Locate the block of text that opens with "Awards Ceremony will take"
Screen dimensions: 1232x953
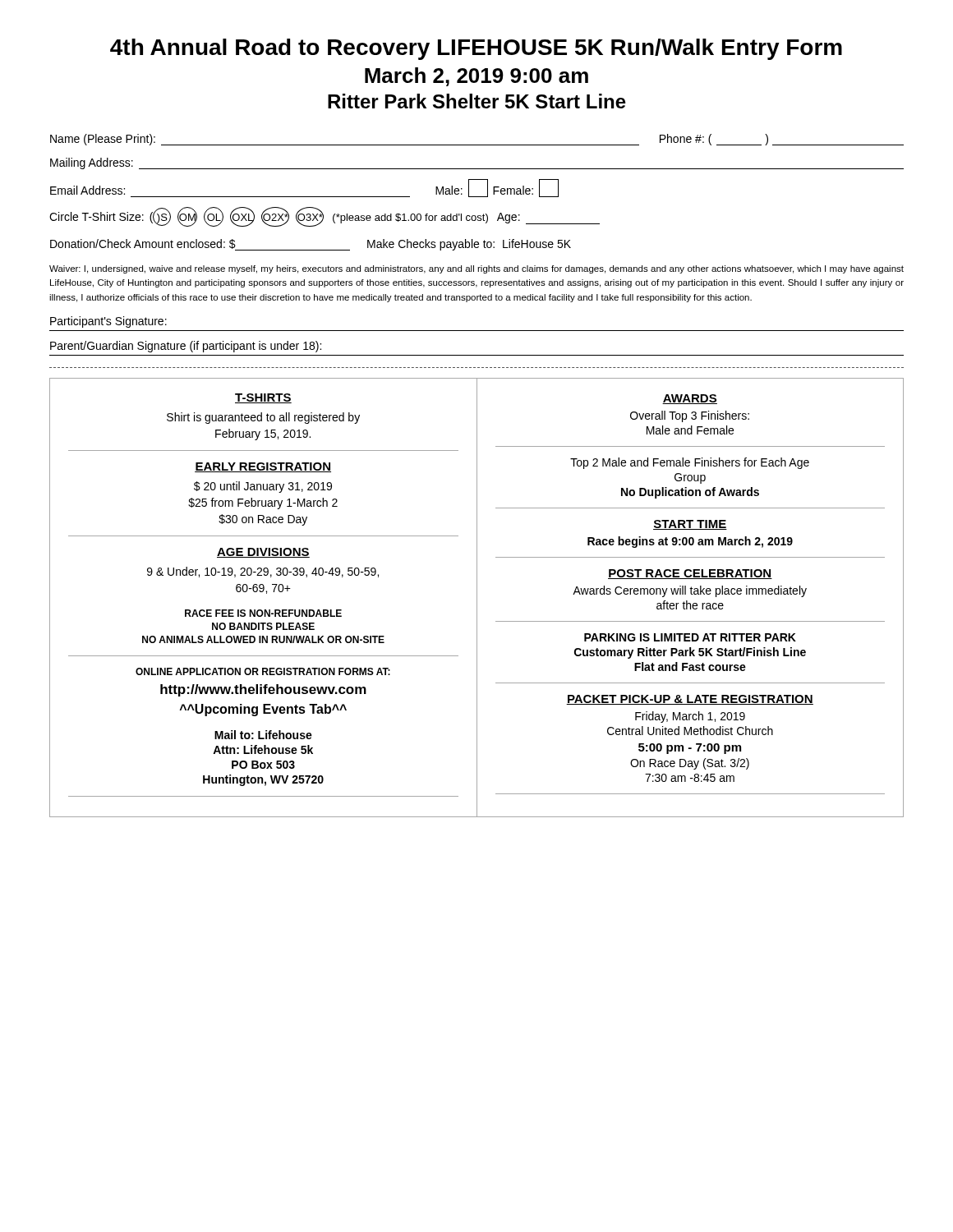pos(690,590)
